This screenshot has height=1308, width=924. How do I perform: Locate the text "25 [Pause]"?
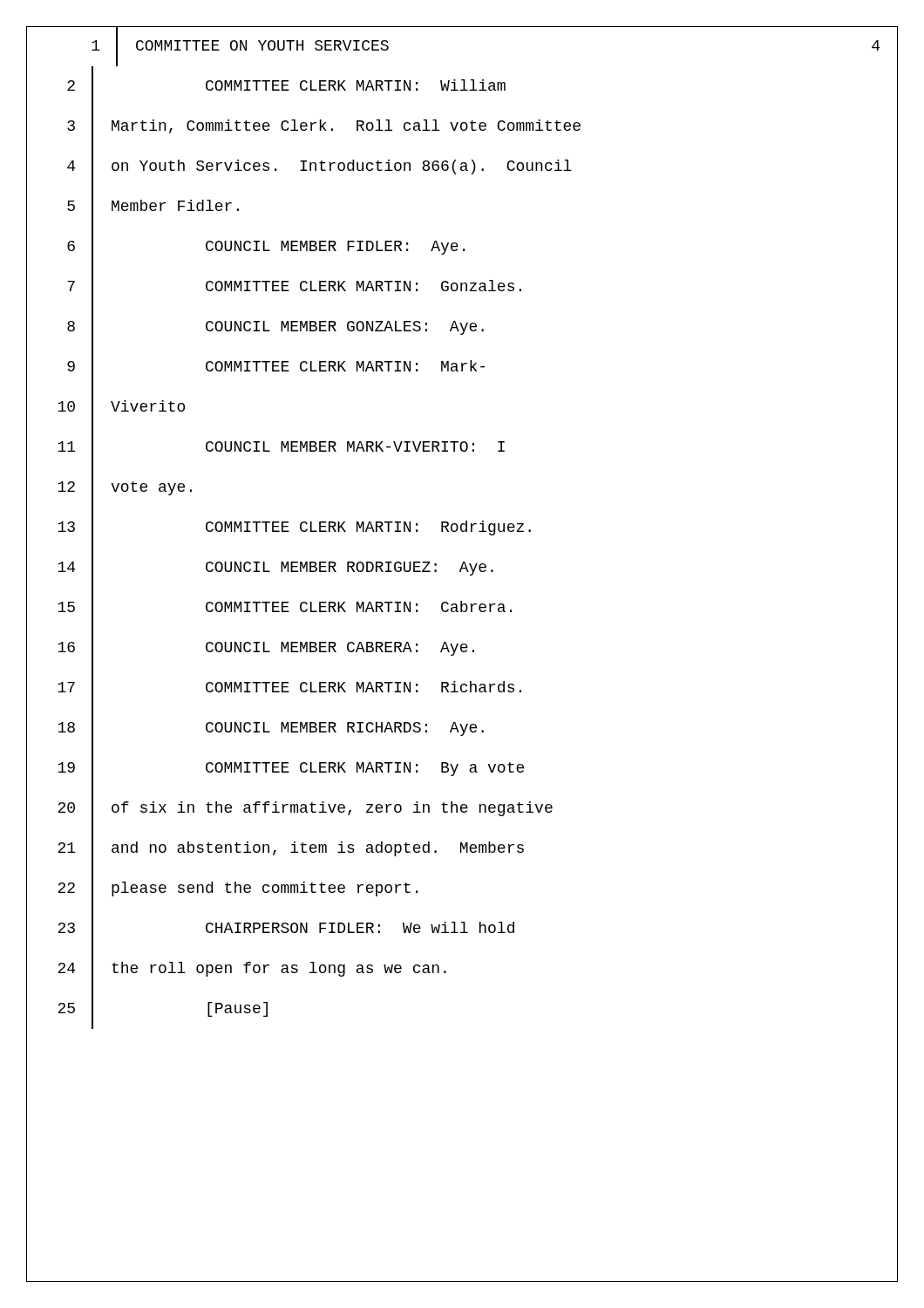click(x=92, y=1009)
